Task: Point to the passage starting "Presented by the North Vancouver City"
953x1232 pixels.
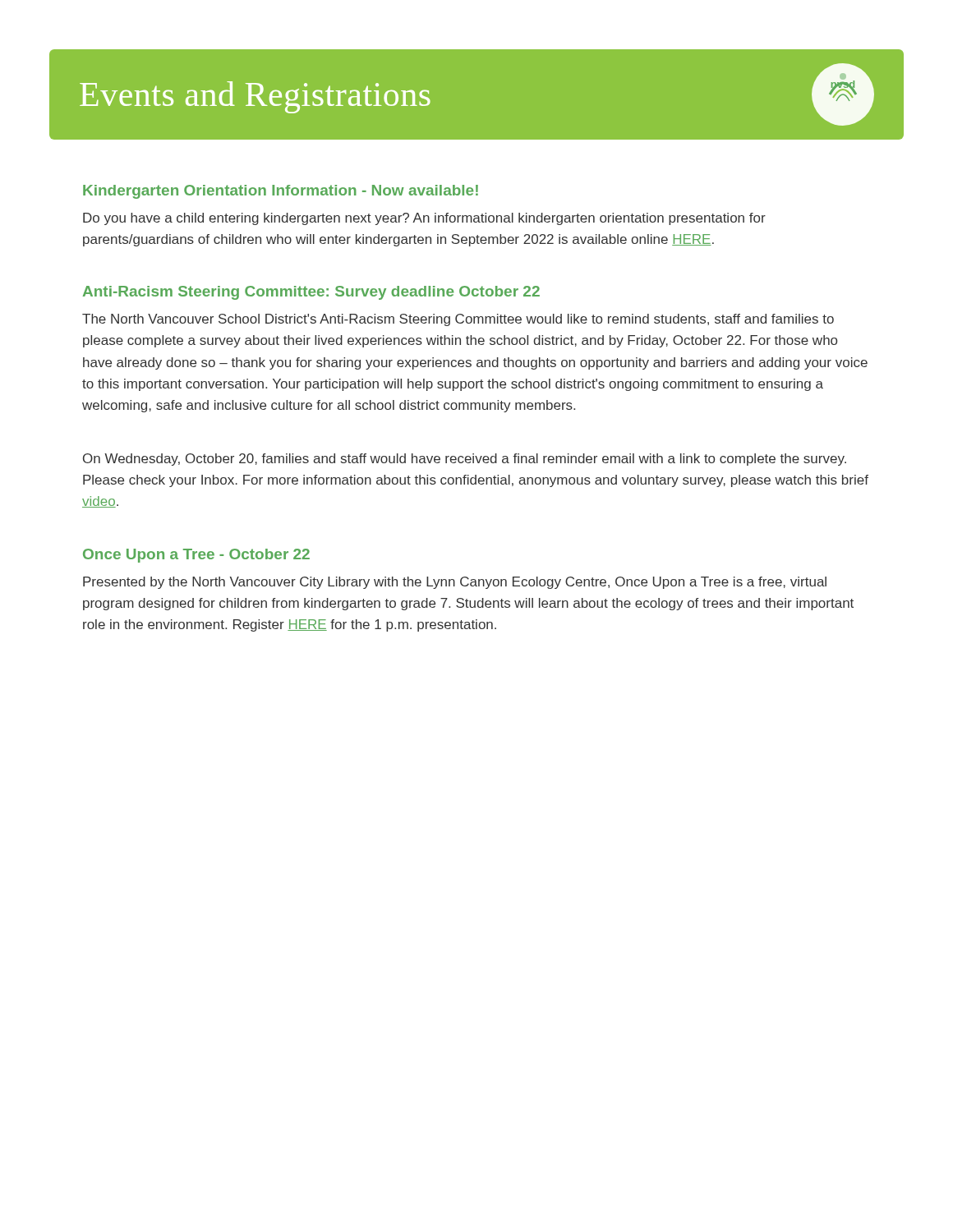Action: 468,603
